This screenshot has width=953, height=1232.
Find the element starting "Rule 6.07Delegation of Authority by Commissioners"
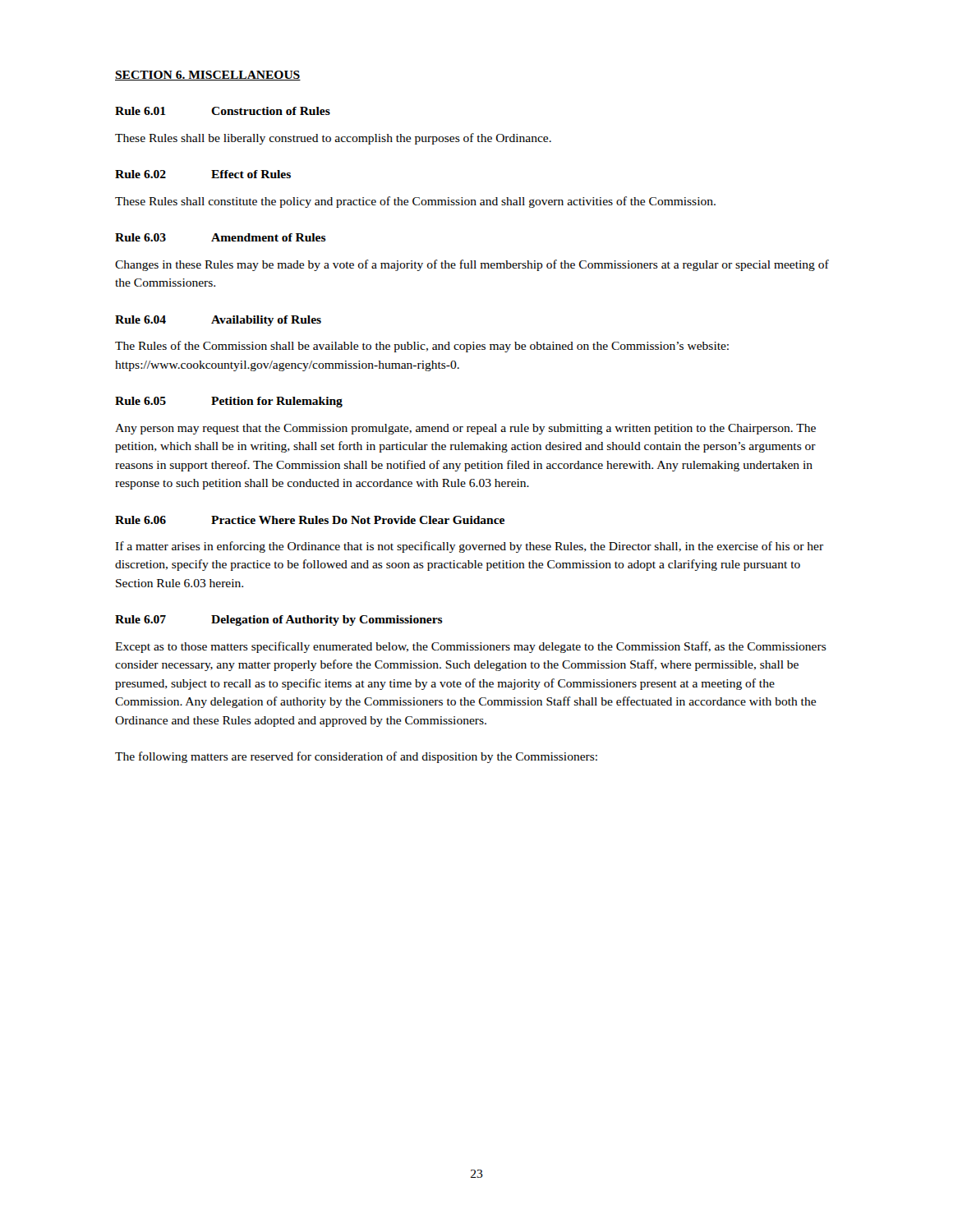(279, 619)
